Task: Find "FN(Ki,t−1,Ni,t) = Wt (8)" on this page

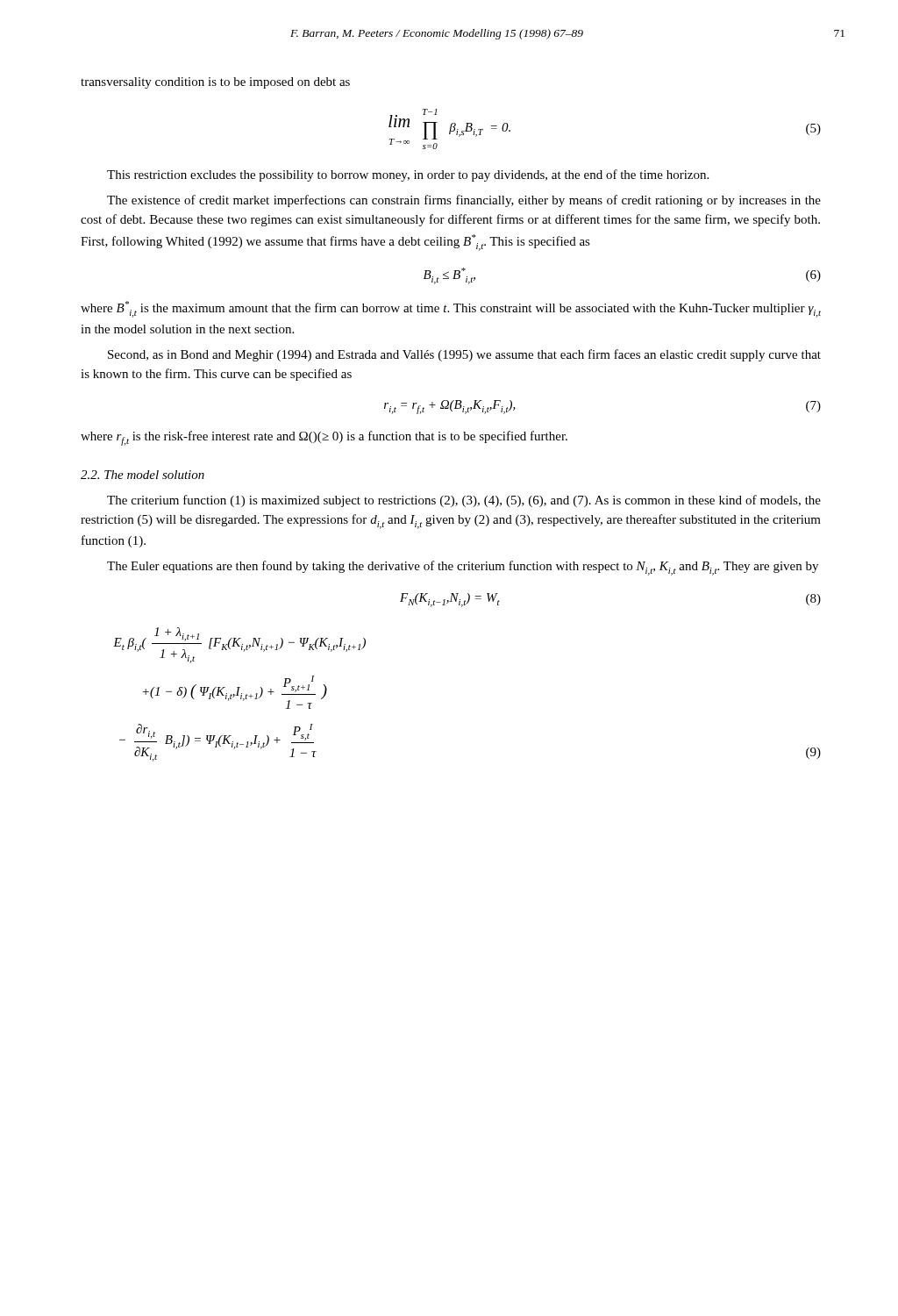Action: (x=451, y=598)
